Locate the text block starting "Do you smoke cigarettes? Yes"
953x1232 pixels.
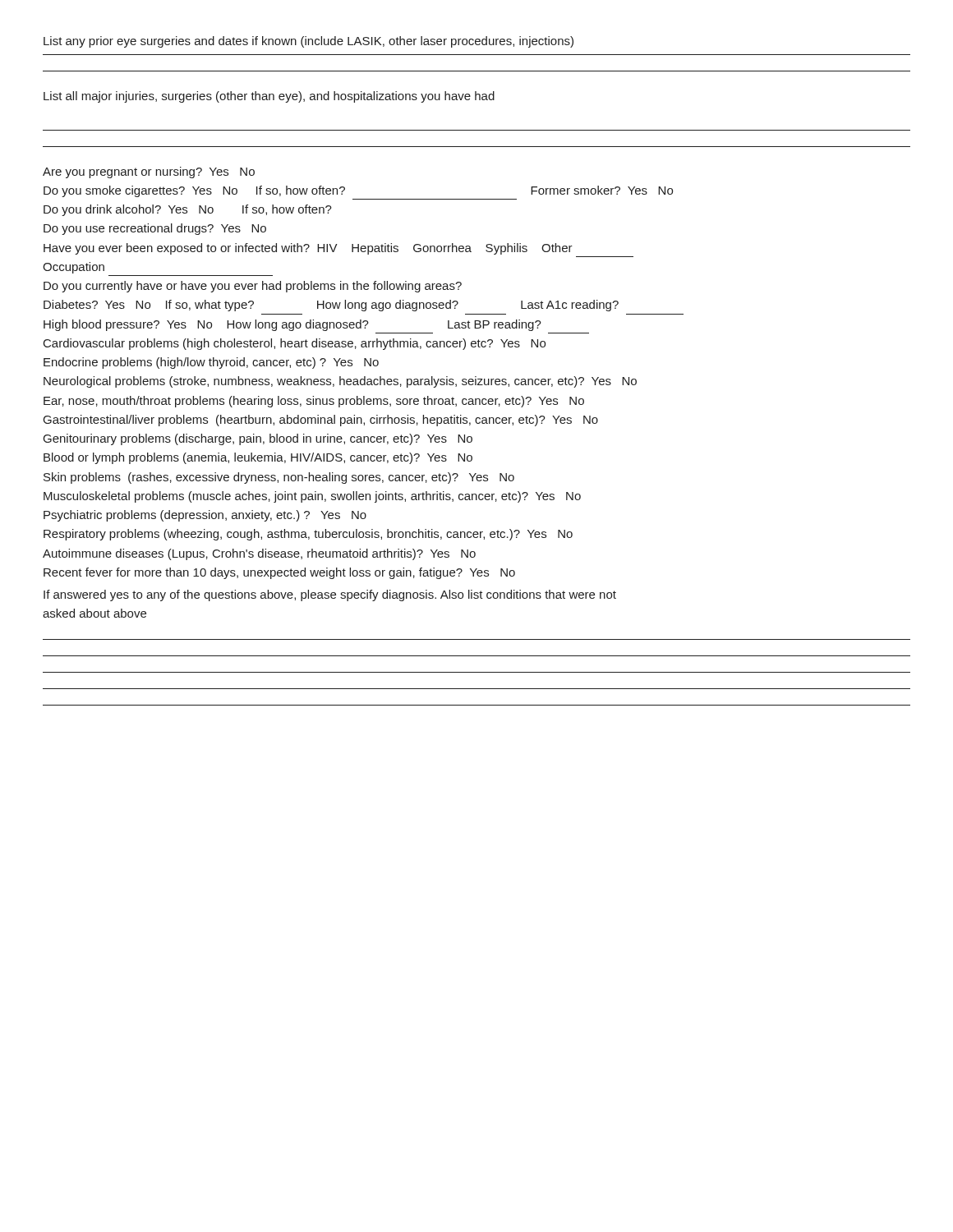click(358, 191)
